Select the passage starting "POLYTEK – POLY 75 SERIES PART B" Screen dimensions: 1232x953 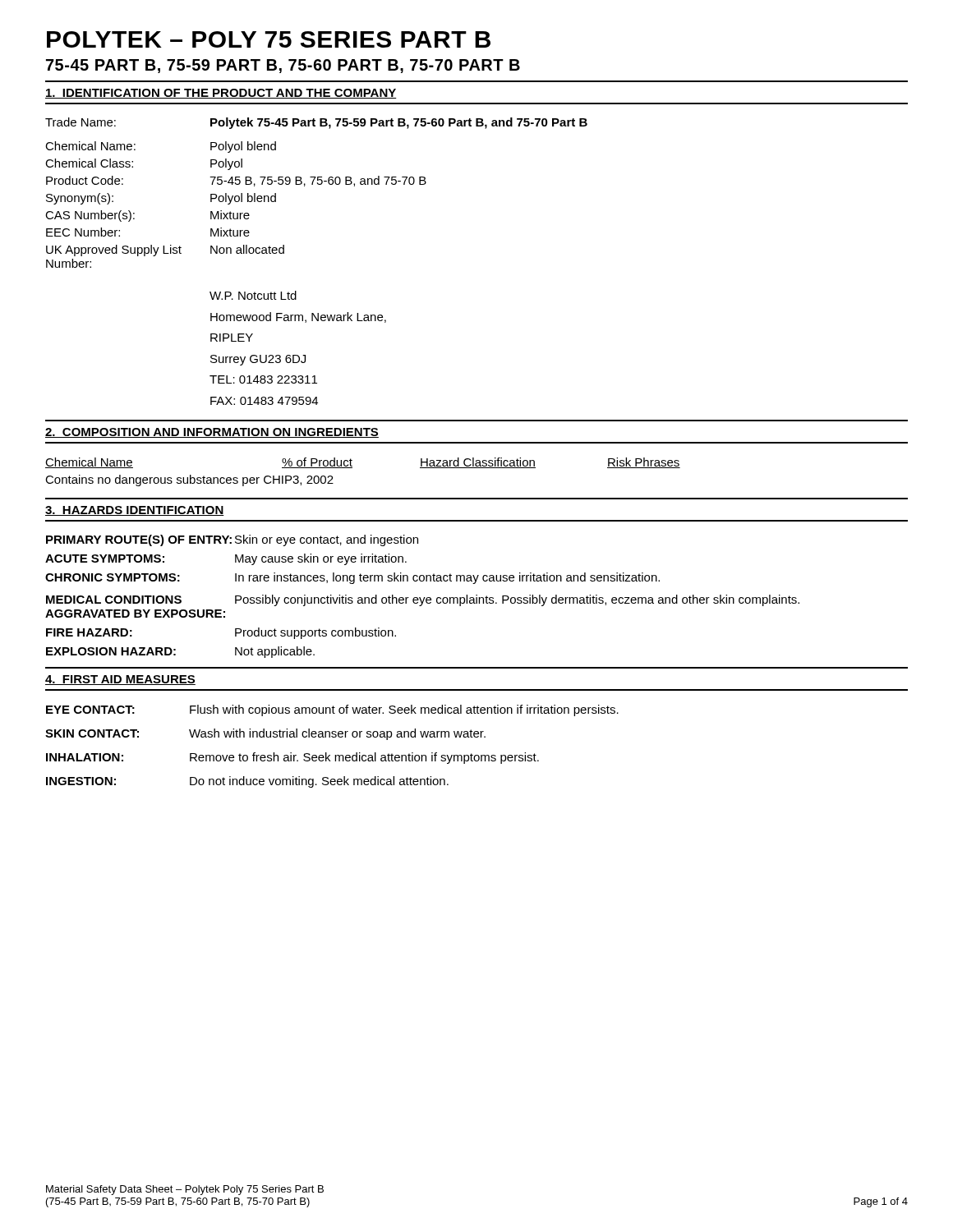[x=476, y=50]
